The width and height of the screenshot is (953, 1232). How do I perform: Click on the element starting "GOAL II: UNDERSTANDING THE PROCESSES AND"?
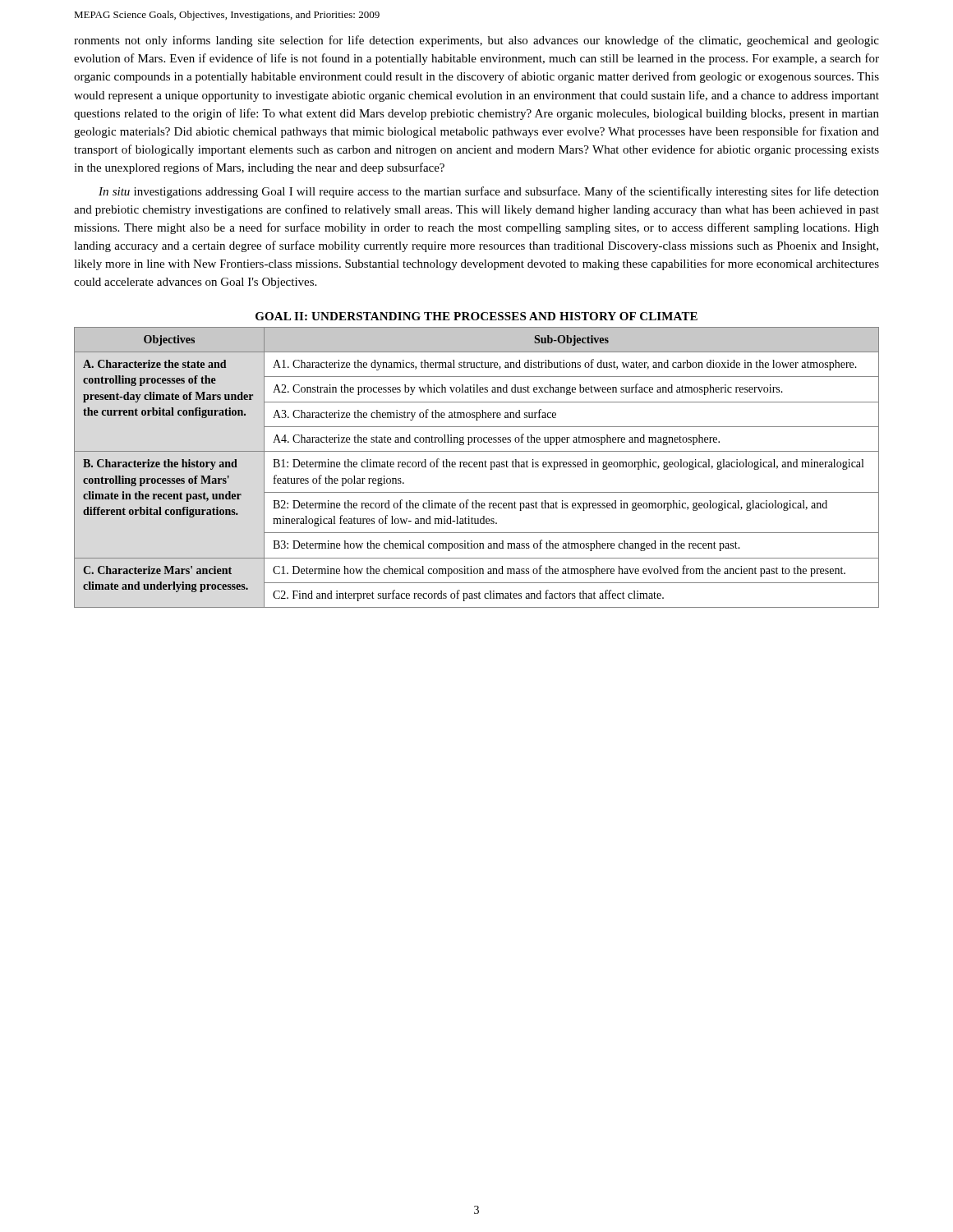click(476, 316)
